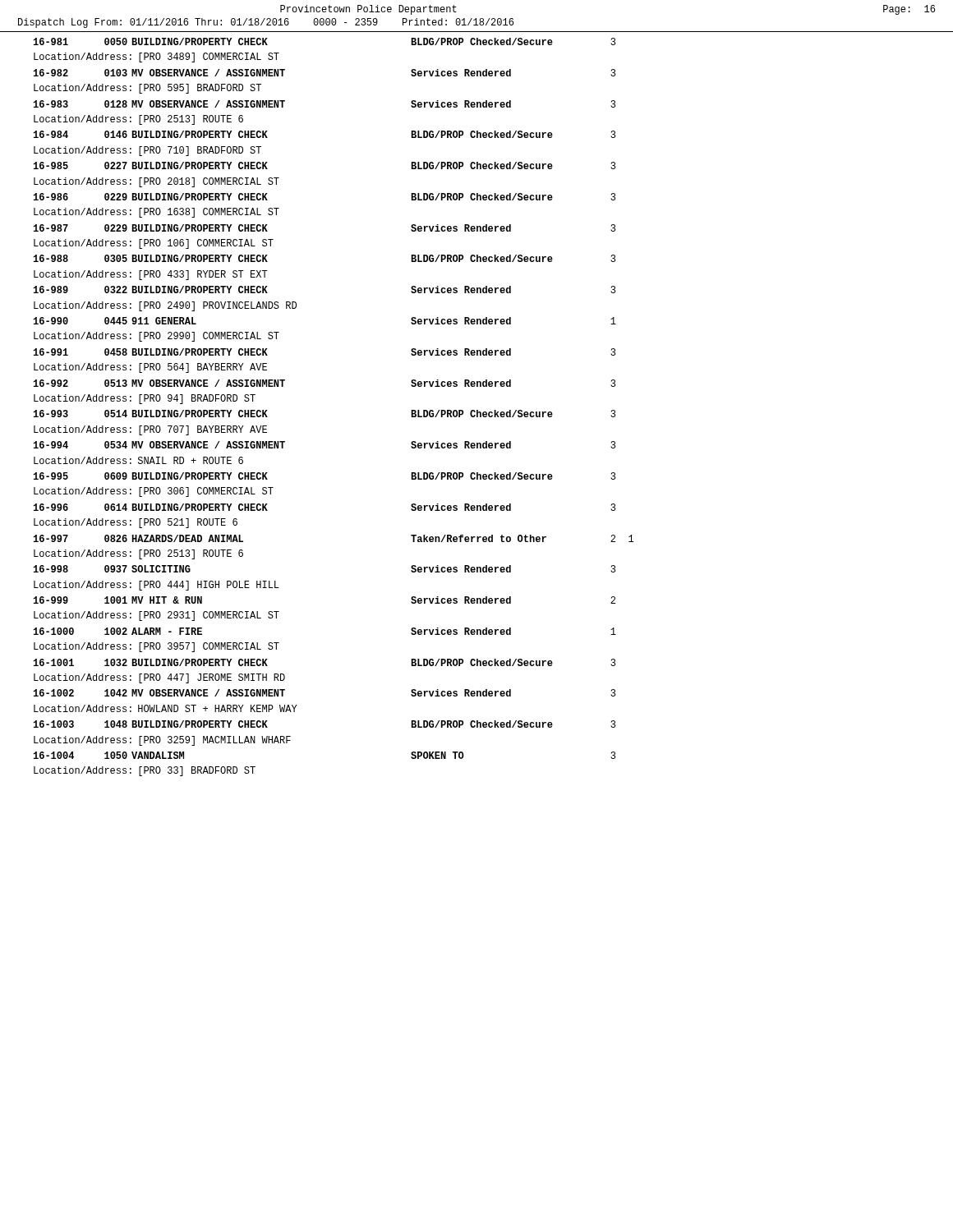The height and width of the screenshot is (1232, 953).
Task: Find the table
Action: (x=476, y=408)
